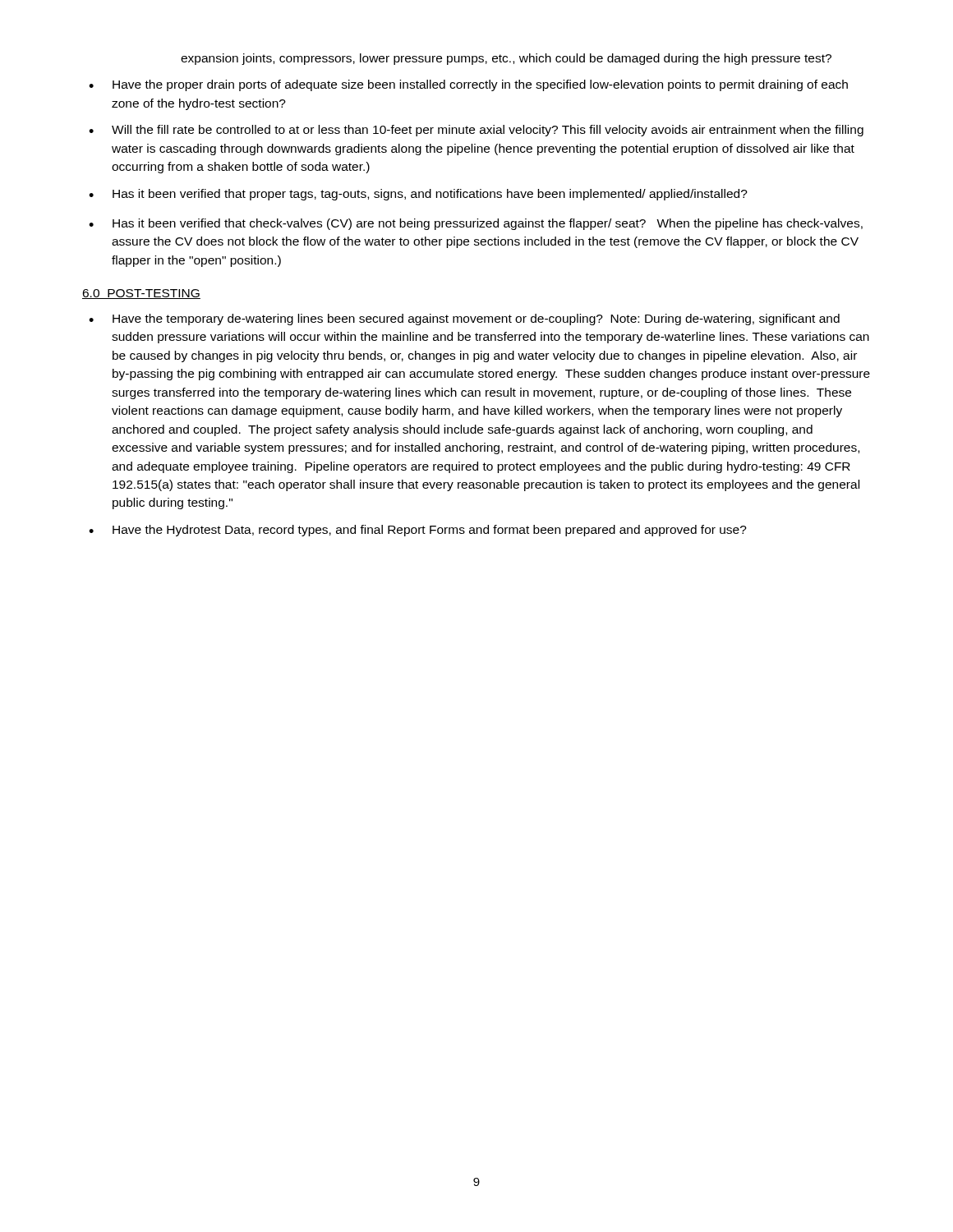Locate the text block starting "• Have the proper"

[x=476, y=94]
